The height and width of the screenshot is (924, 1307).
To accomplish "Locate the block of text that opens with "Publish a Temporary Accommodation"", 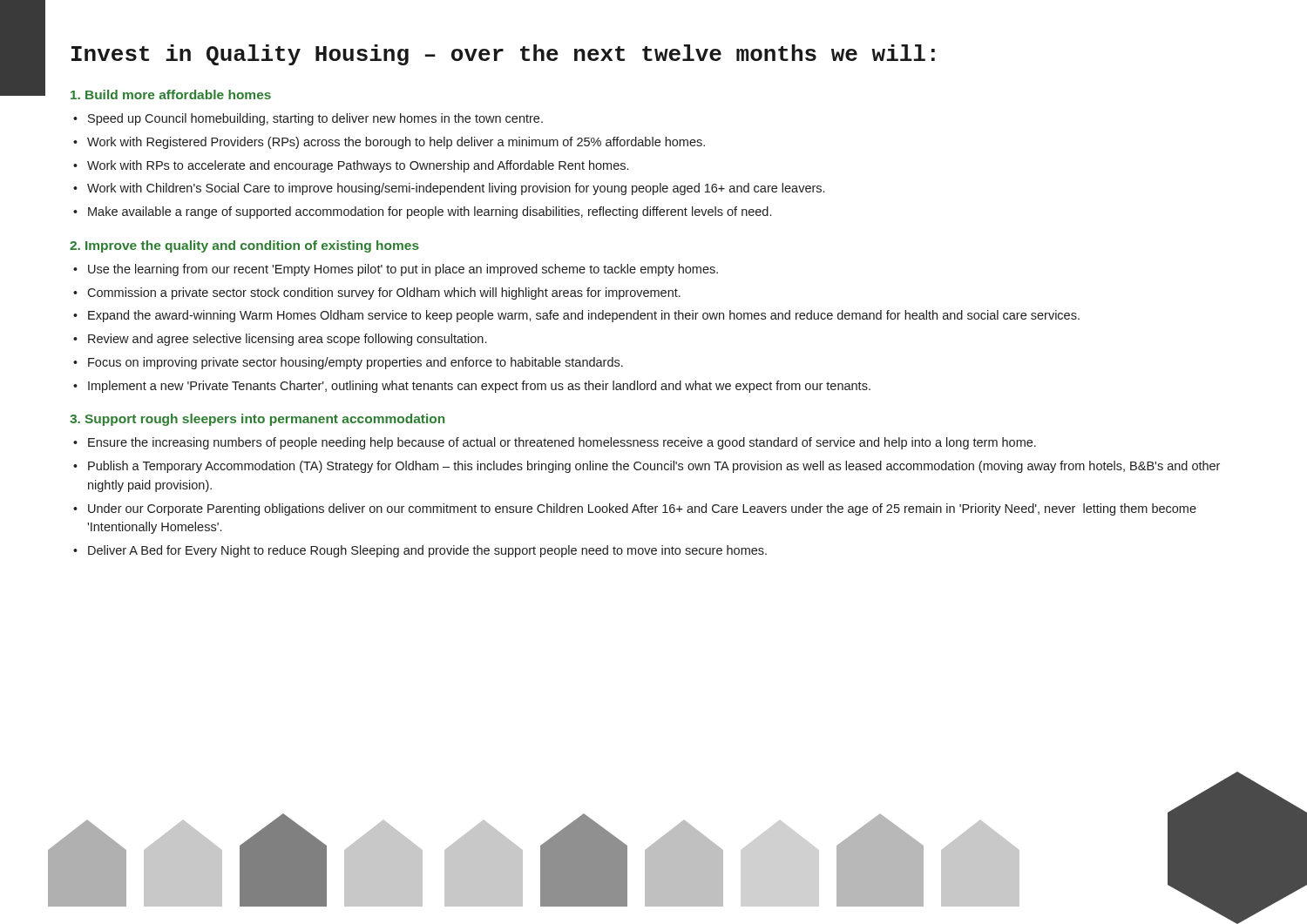I will (x=654, y=475).
